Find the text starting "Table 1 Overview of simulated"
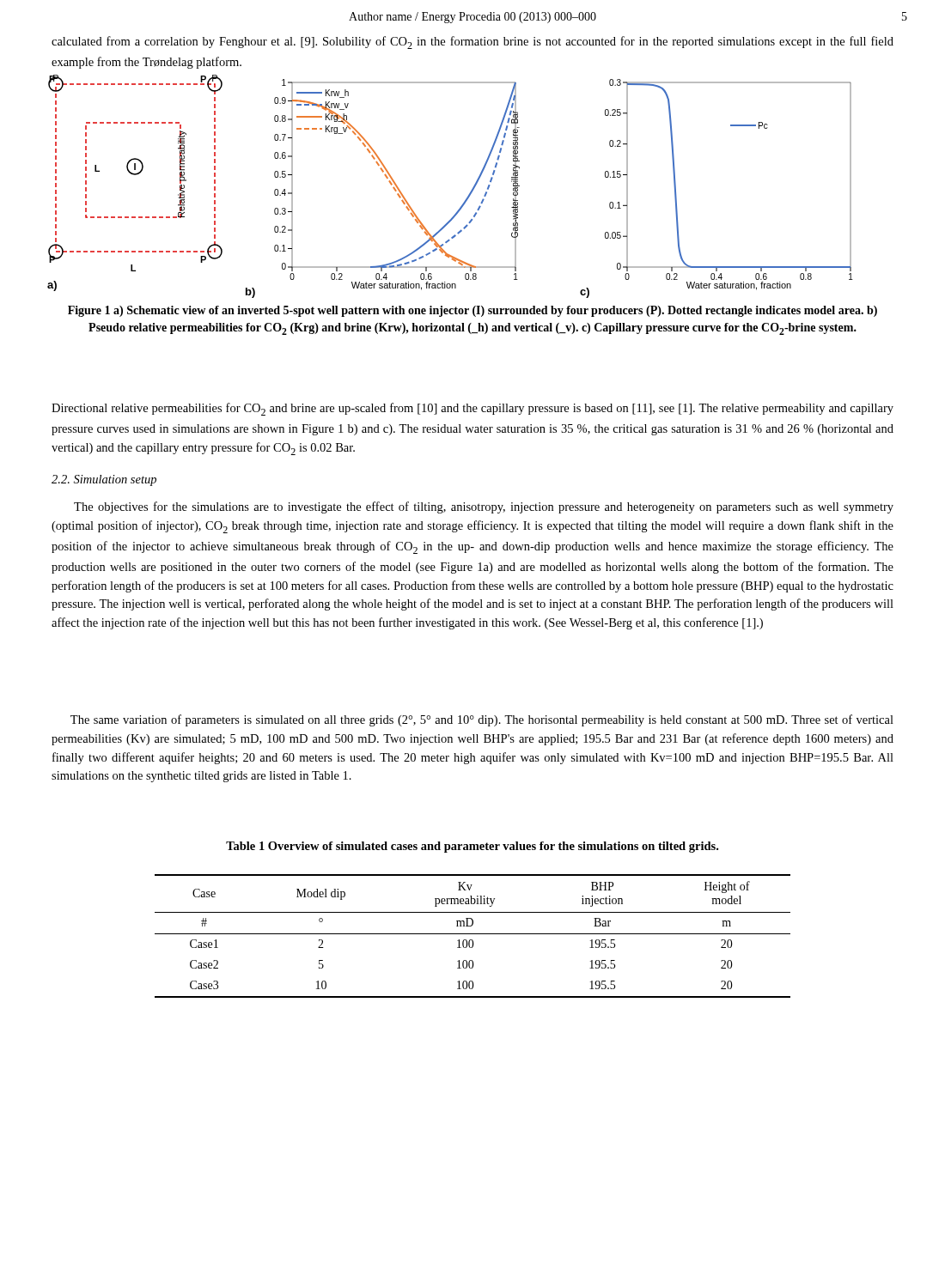Viewport: 945px width, 1288px height. [472, 846]
